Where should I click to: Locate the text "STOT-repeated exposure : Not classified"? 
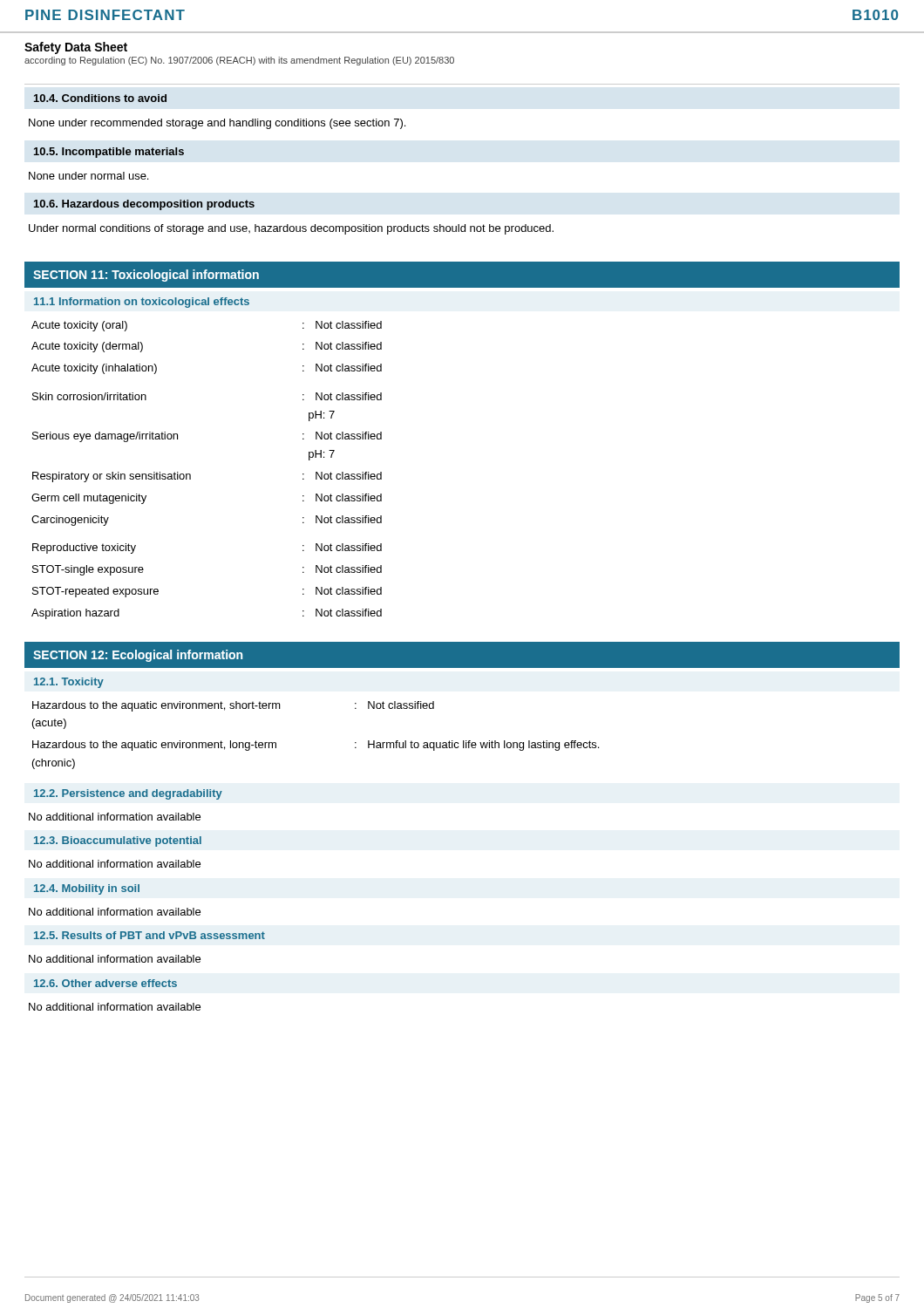(x=92, y=592)
